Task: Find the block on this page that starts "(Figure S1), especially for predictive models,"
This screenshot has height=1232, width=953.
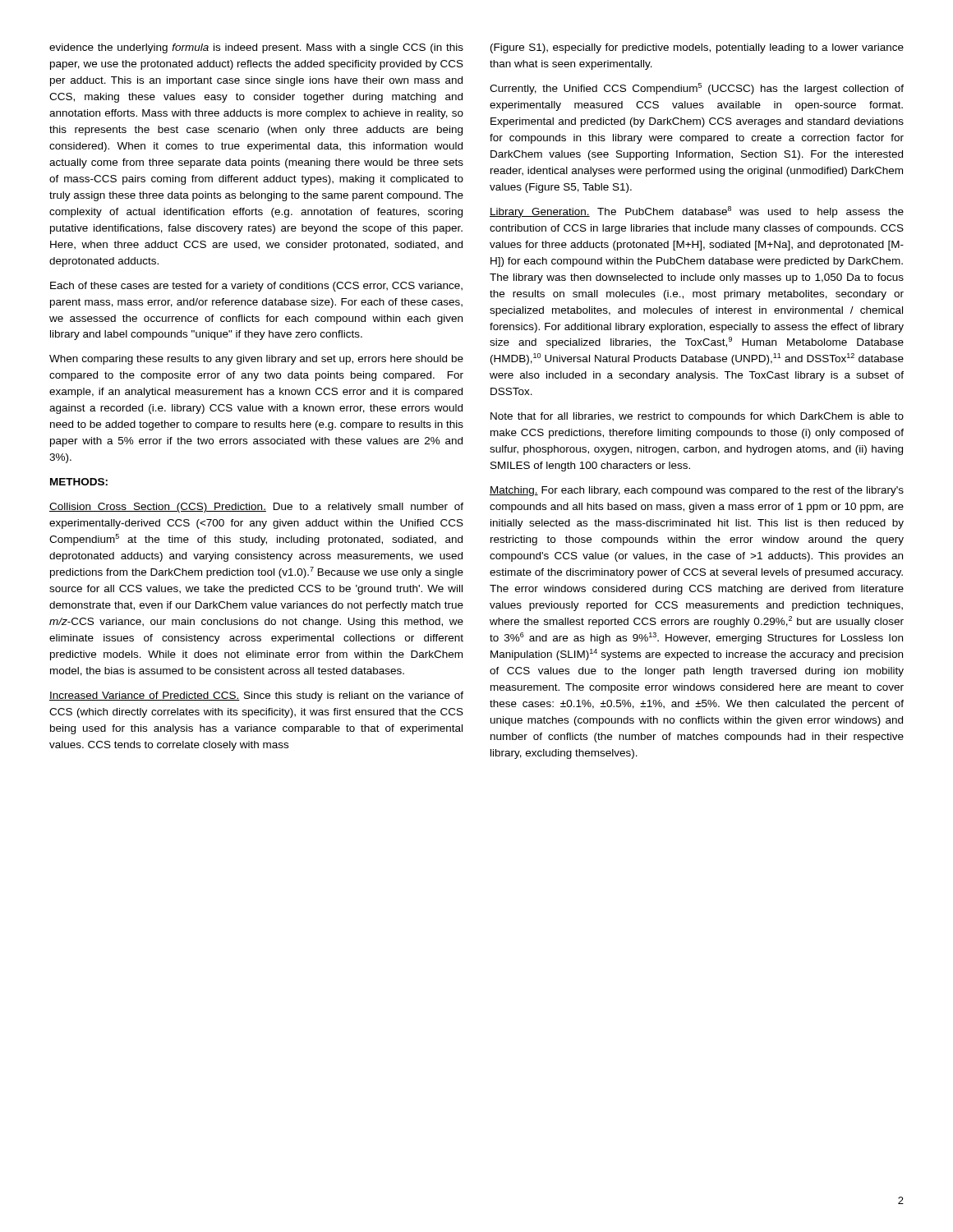Action: click(x=697, y=117)
